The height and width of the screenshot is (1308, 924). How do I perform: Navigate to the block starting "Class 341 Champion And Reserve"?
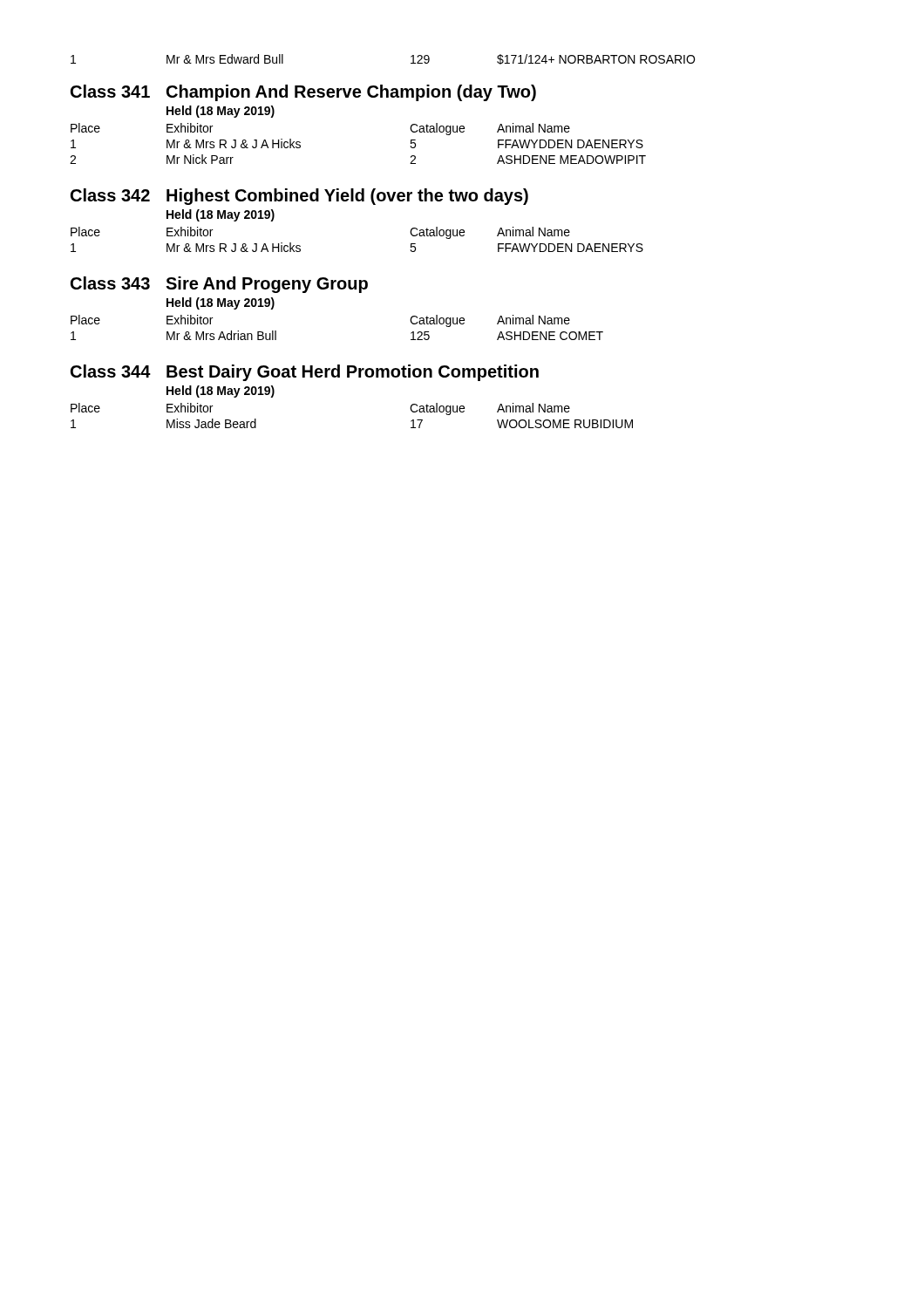tap(462, 100)
